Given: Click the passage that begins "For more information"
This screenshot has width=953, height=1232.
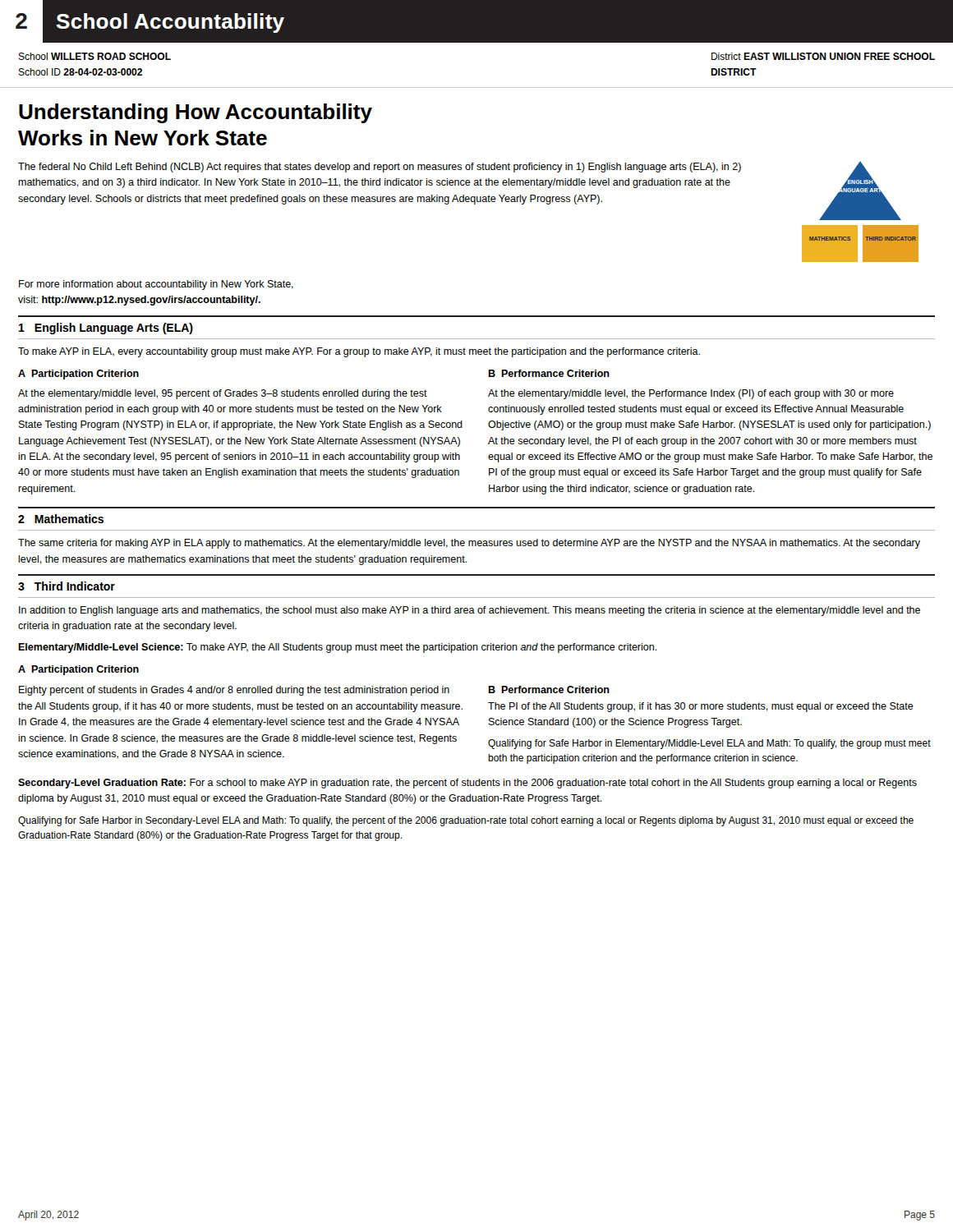Looking at the screenshot, I should [x=156, y=292].
